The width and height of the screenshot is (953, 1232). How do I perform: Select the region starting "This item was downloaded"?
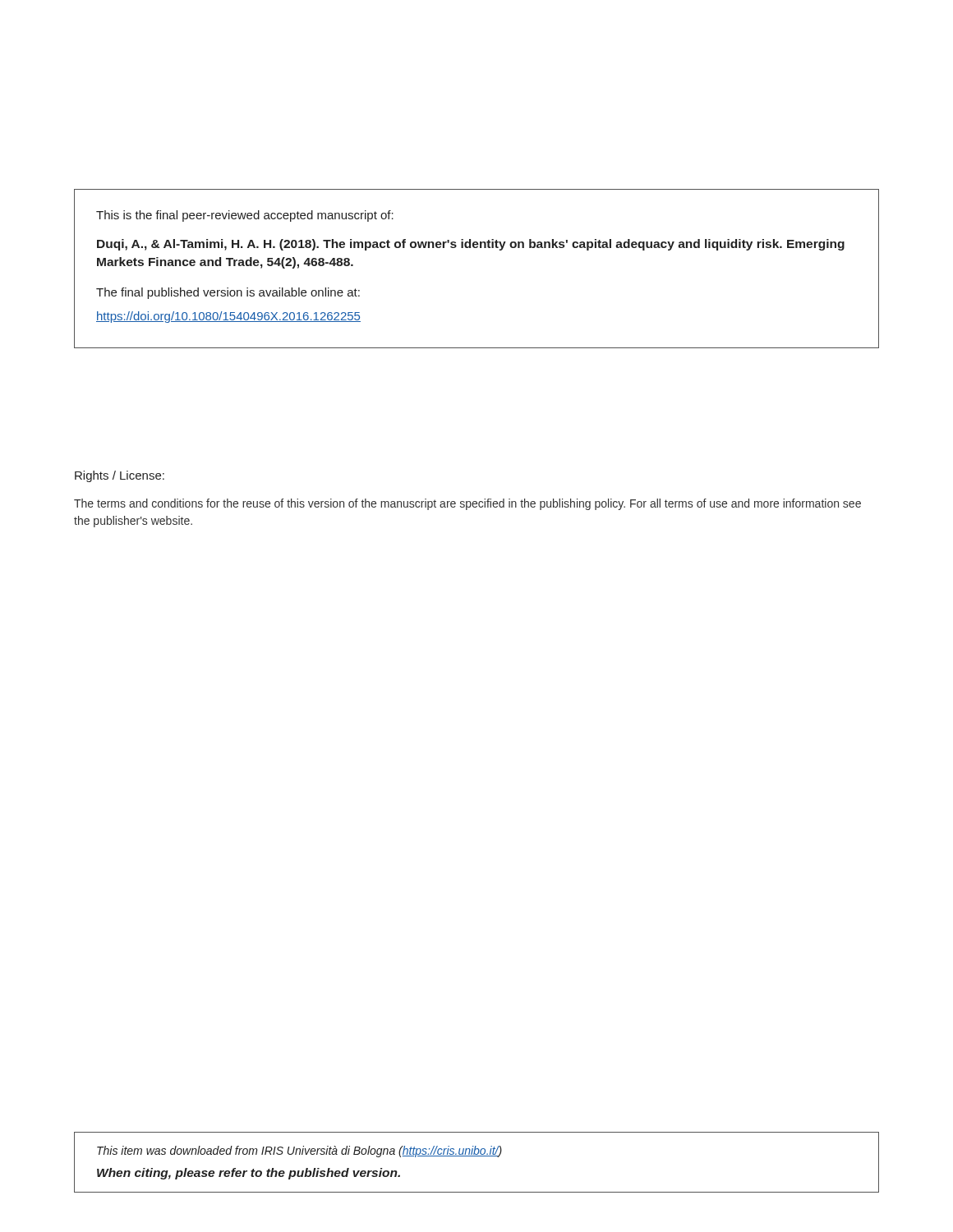point(476,1162)
